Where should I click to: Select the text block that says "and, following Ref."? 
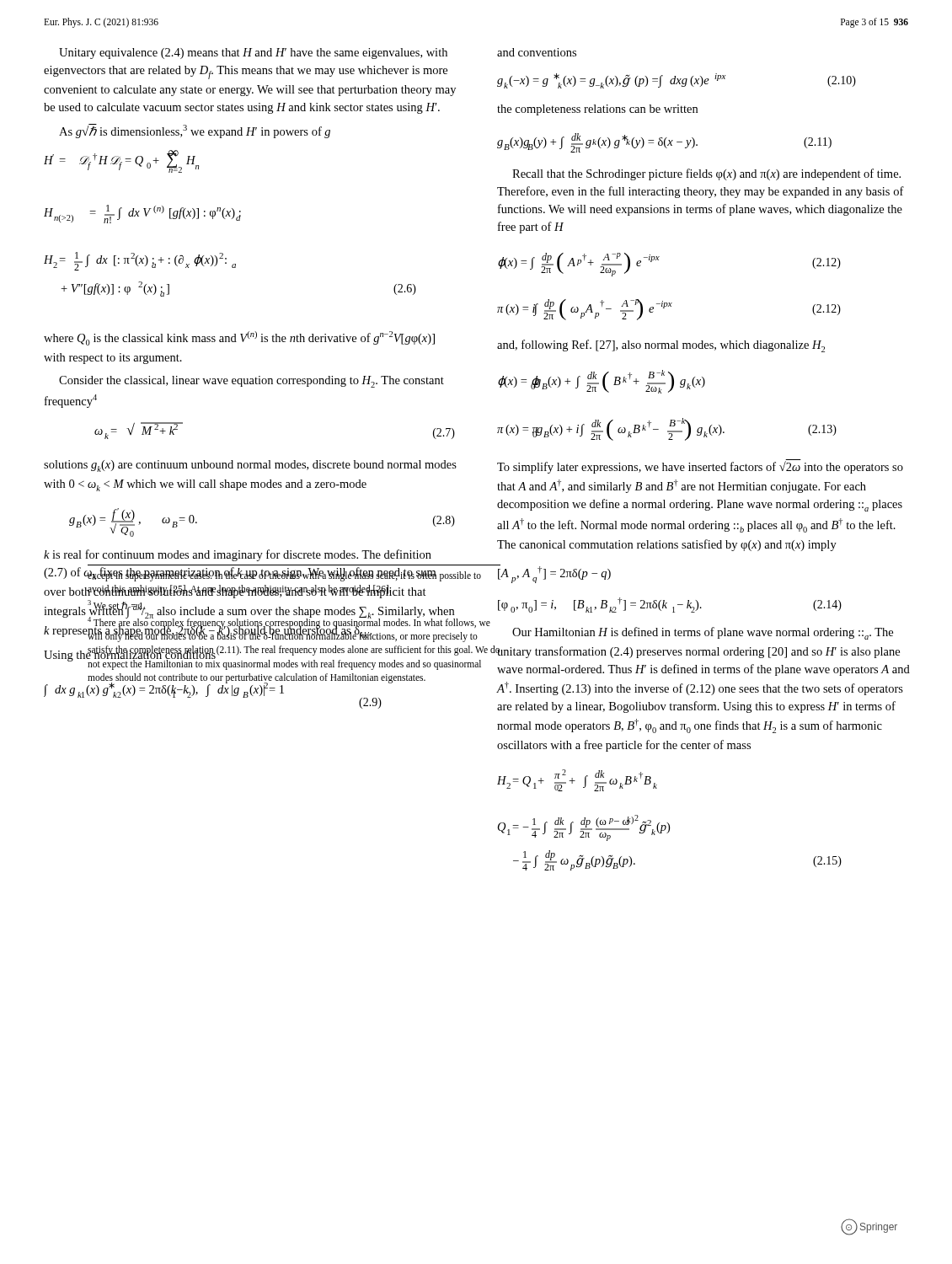pos(661,346)
